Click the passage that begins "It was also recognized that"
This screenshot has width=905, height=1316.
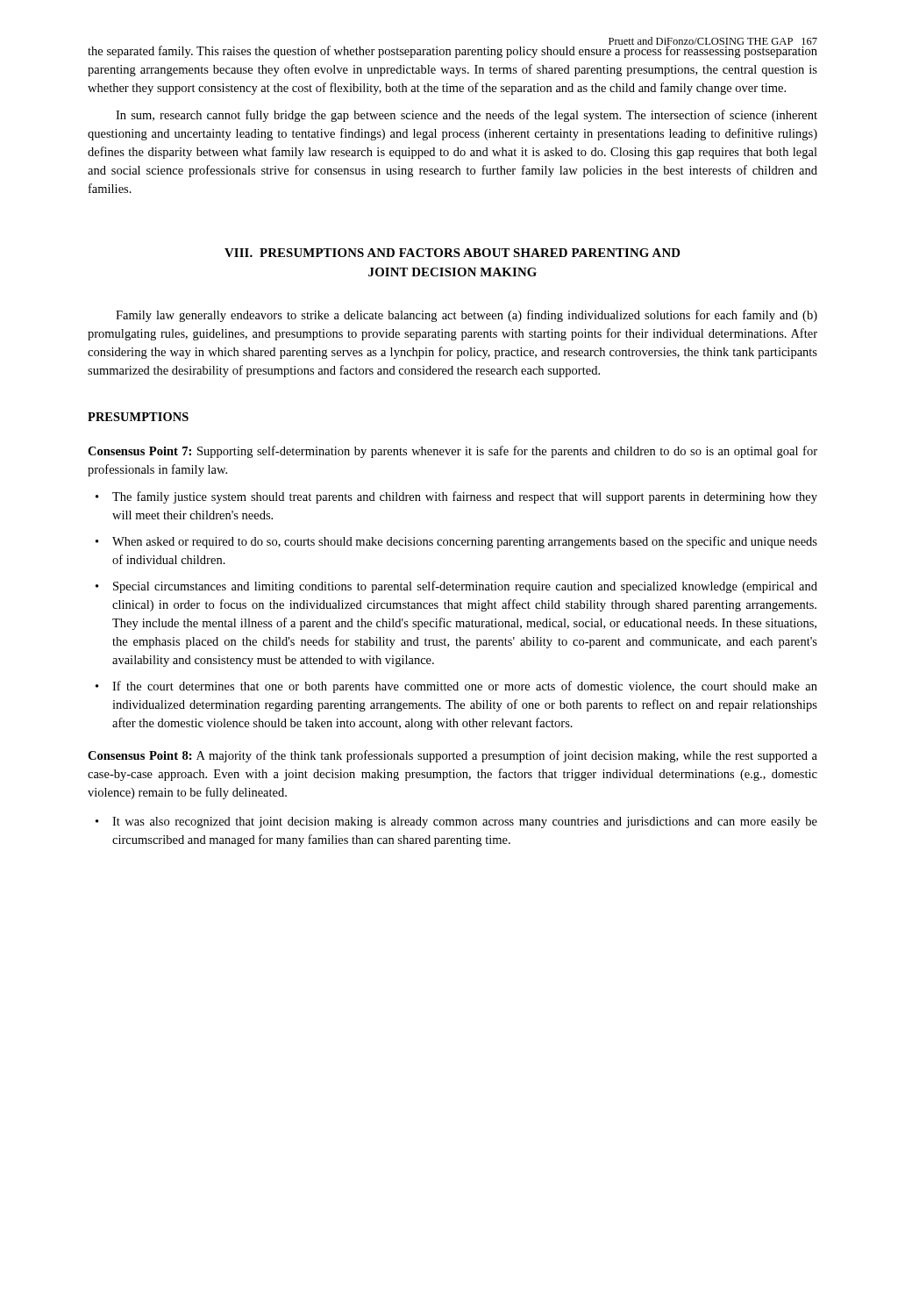point(465,830)
